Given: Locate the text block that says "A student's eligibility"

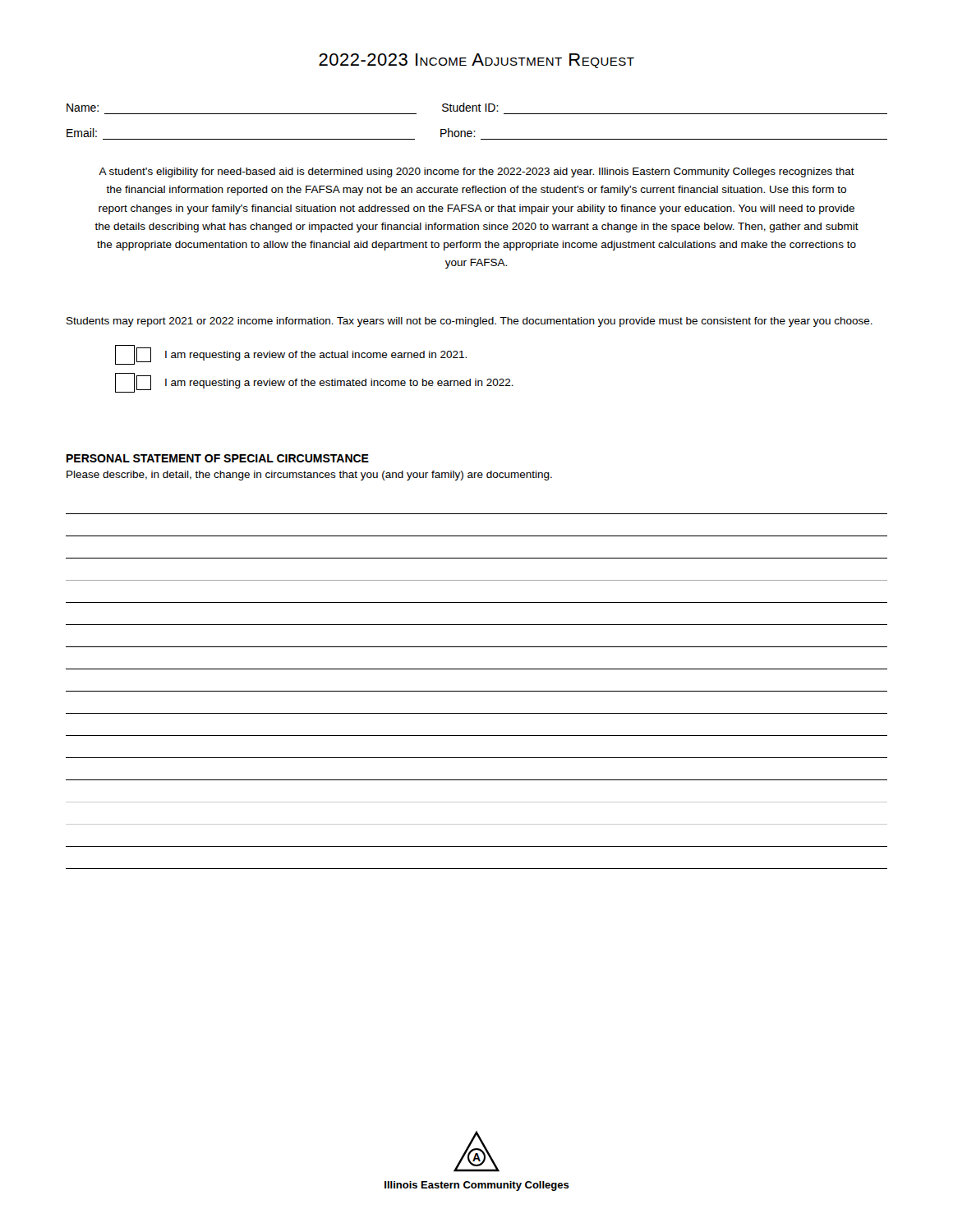Looking at the screenshot, I should point(476,217).
